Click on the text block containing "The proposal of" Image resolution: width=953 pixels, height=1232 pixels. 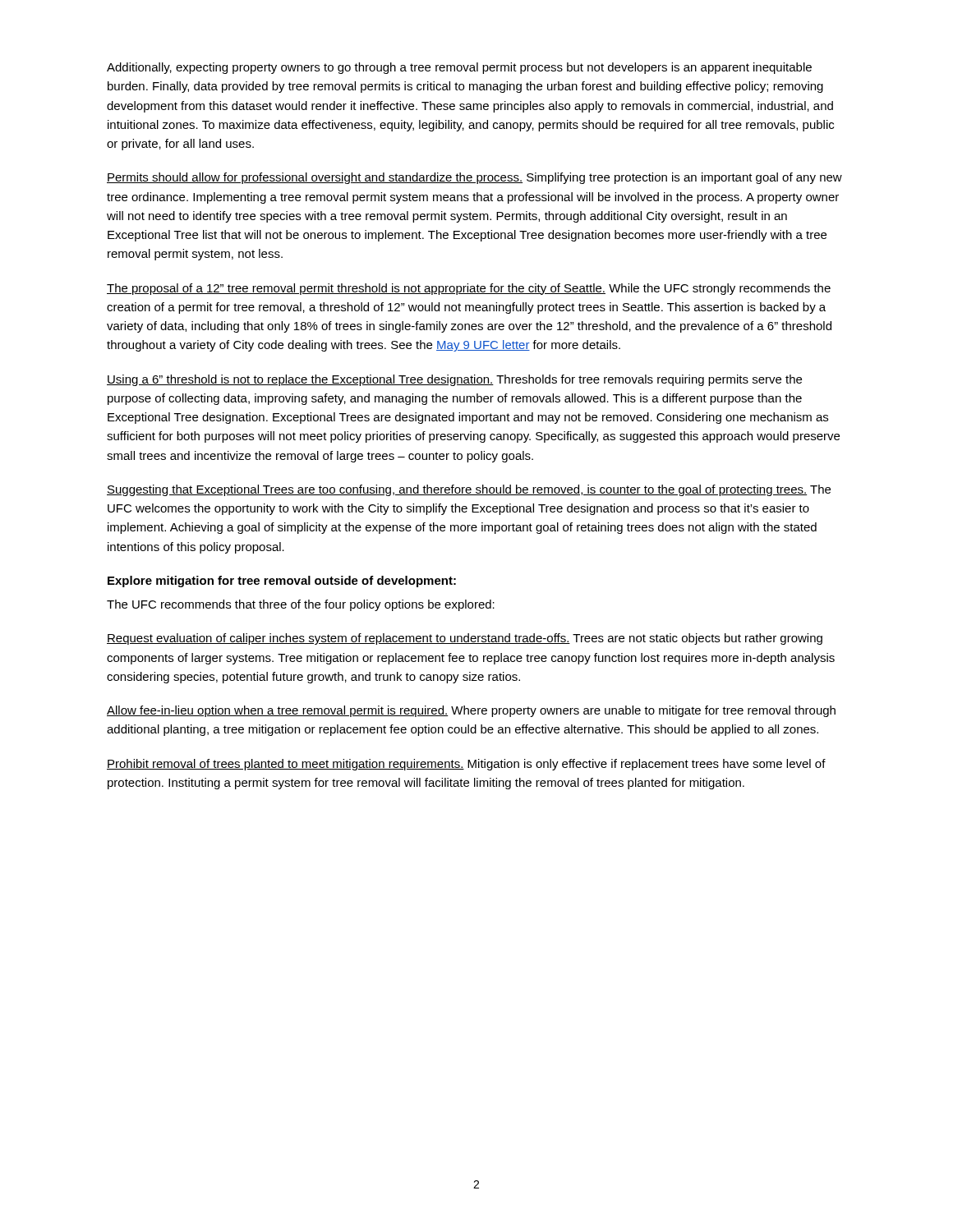click(x=470, y=316)
